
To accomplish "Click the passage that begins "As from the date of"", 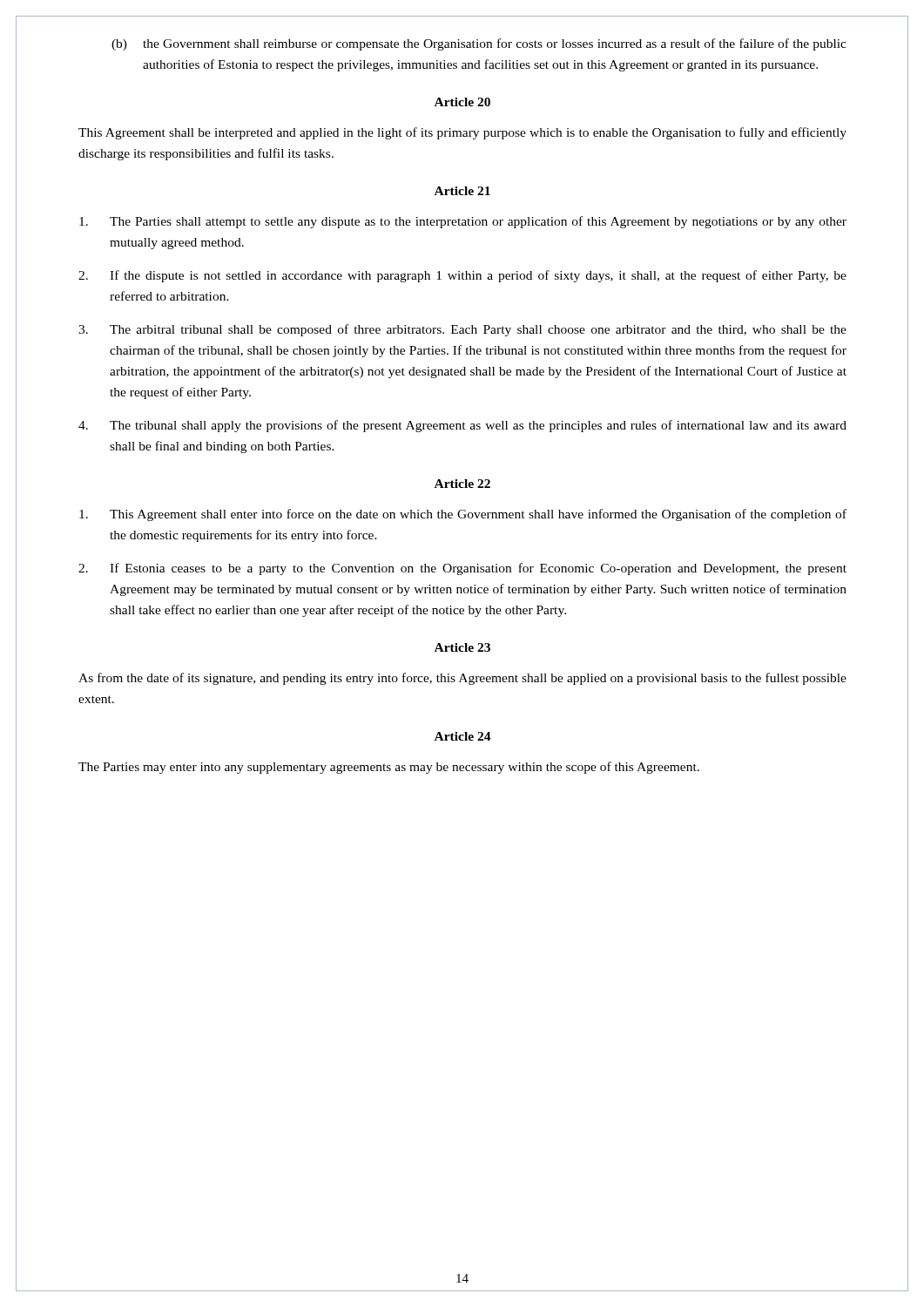I will (462, 688).
